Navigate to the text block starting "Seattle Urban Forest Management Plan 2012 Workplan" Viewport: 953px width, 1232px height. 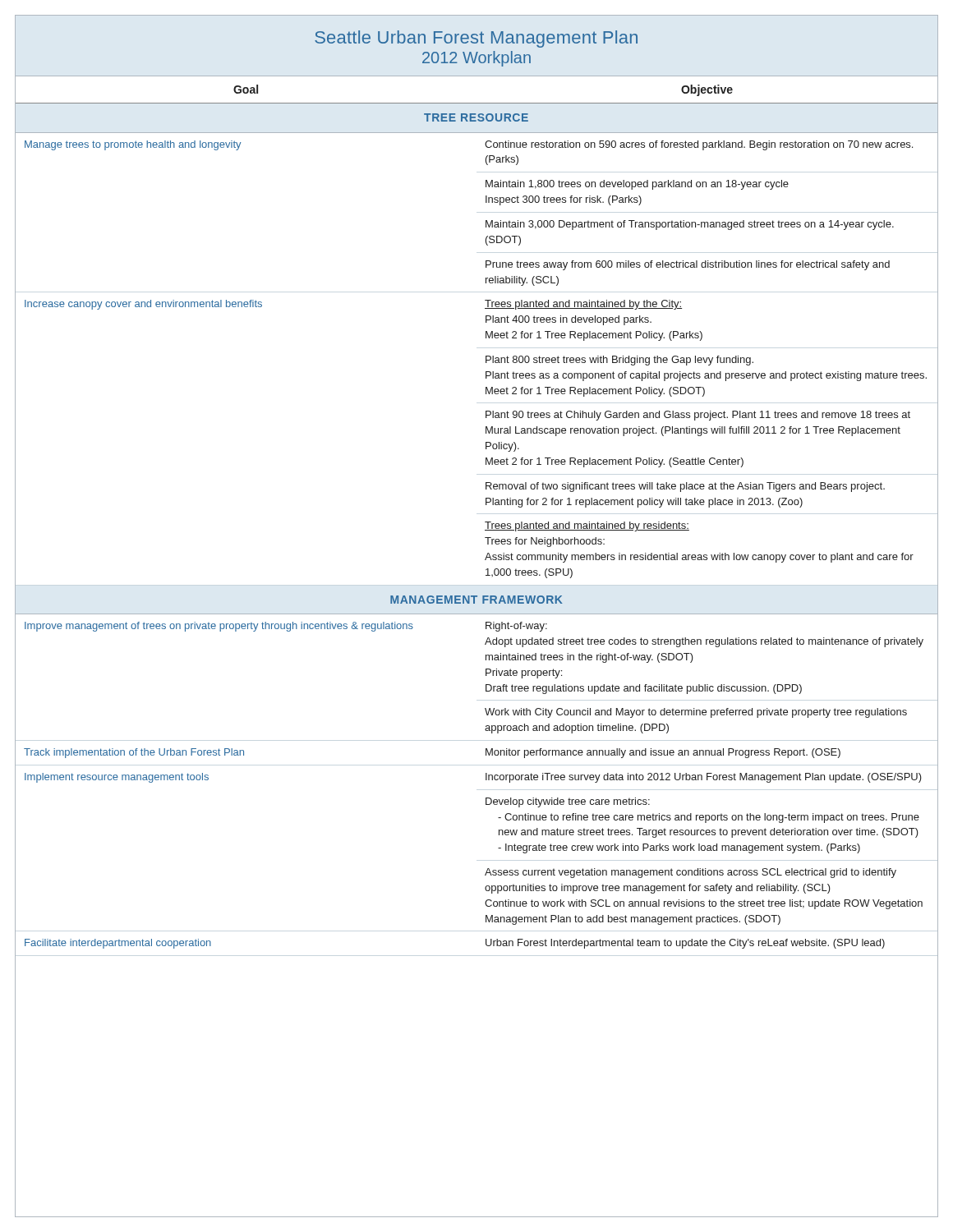pos(476,47)
